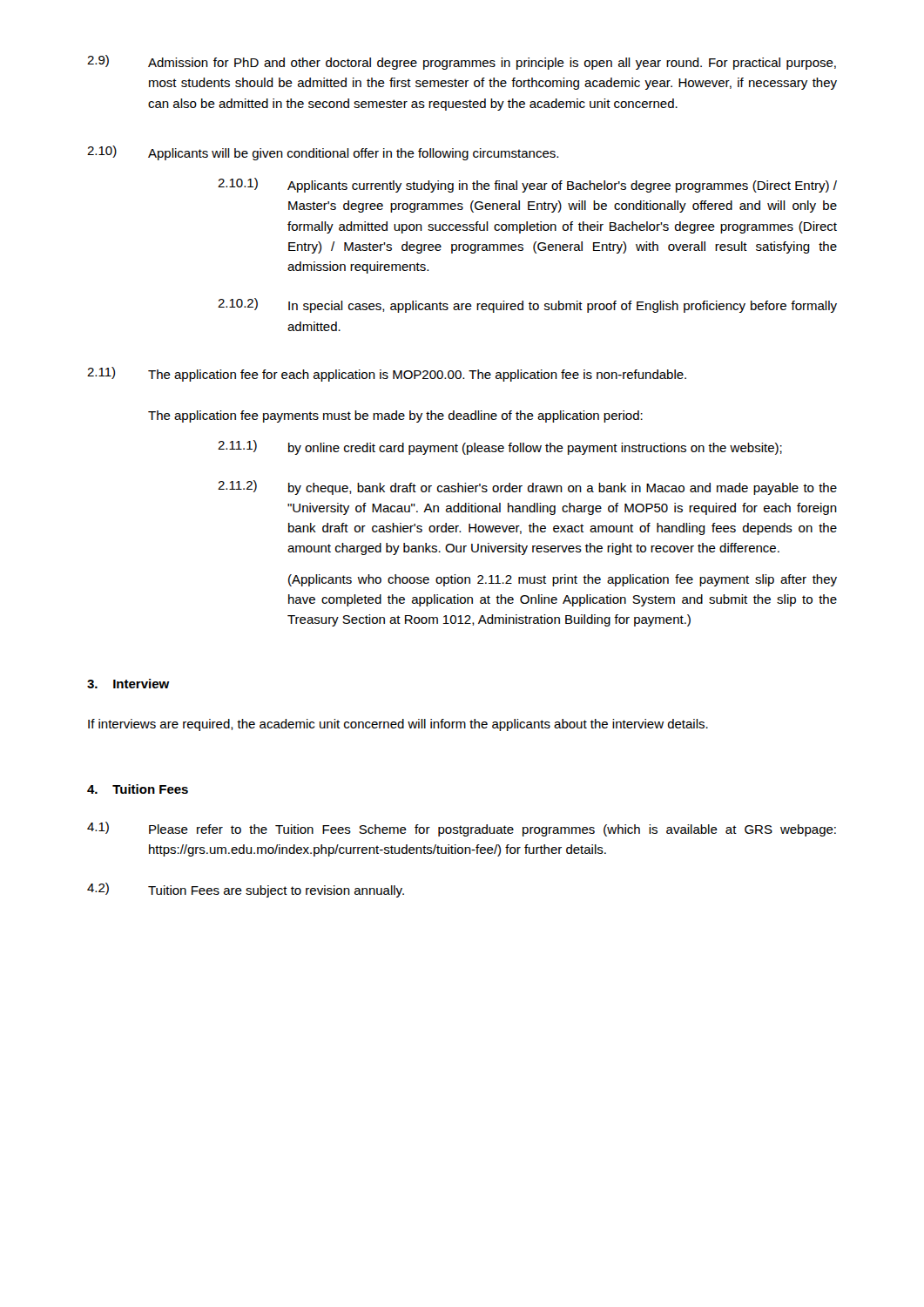Select the passage starting "2.10.2) In special cases,"
Screen dimensions: 1307x924
(527, 316)
